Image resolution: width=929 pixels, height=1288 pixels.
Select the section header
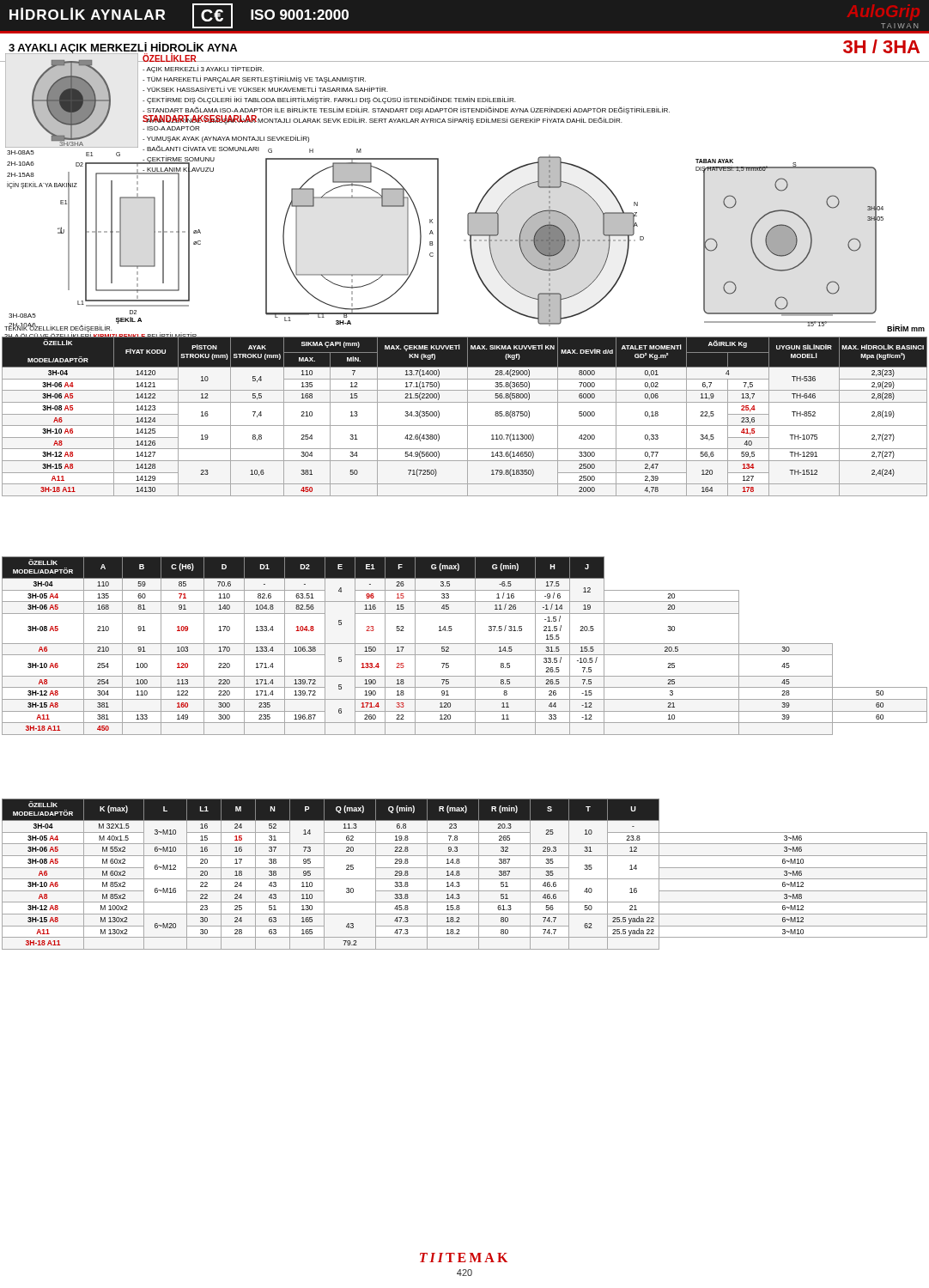[x=464, y=47]
